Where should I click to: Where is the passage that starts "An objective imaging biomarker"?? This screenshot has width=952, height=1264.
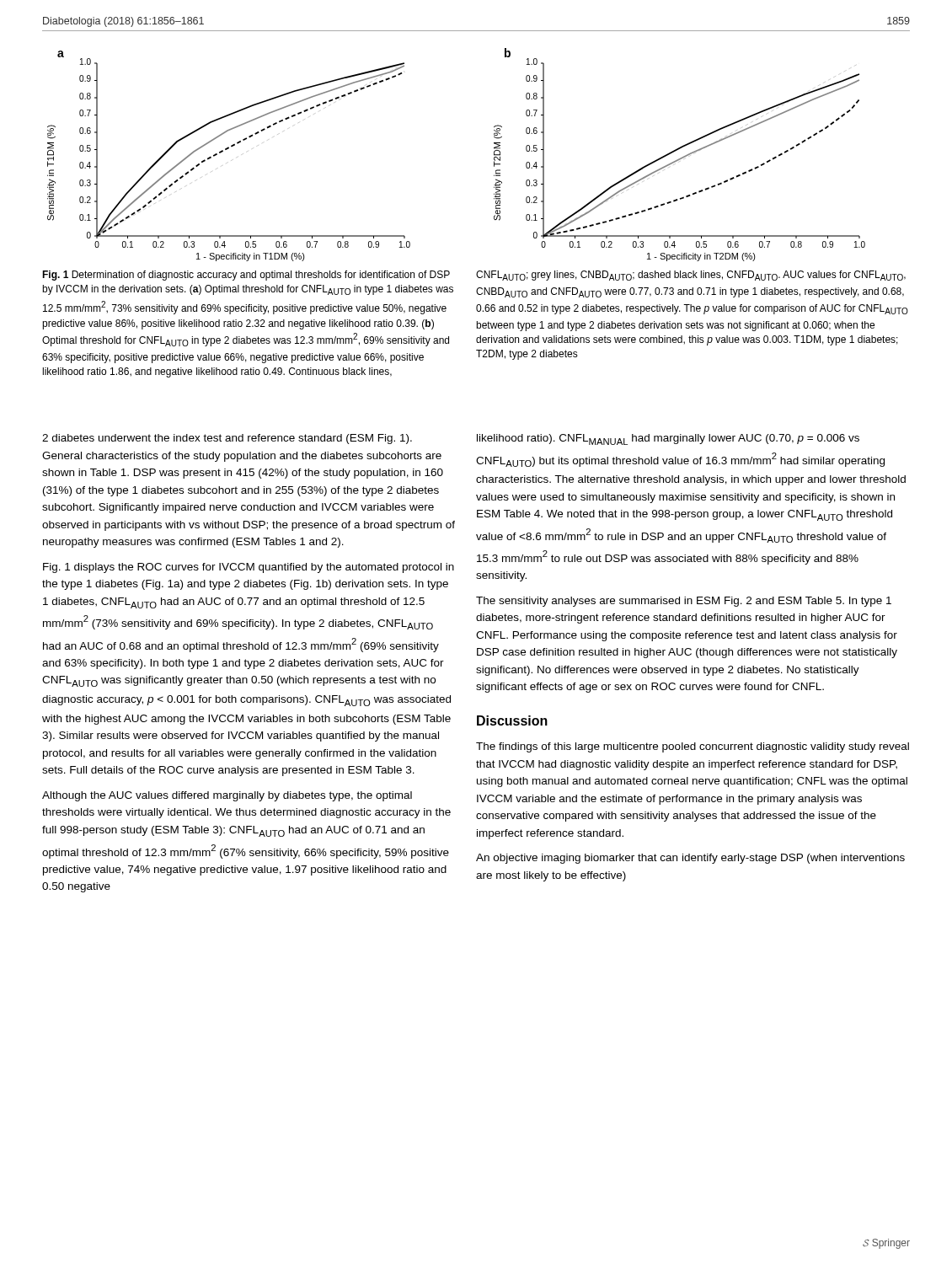tap(693, 867)
